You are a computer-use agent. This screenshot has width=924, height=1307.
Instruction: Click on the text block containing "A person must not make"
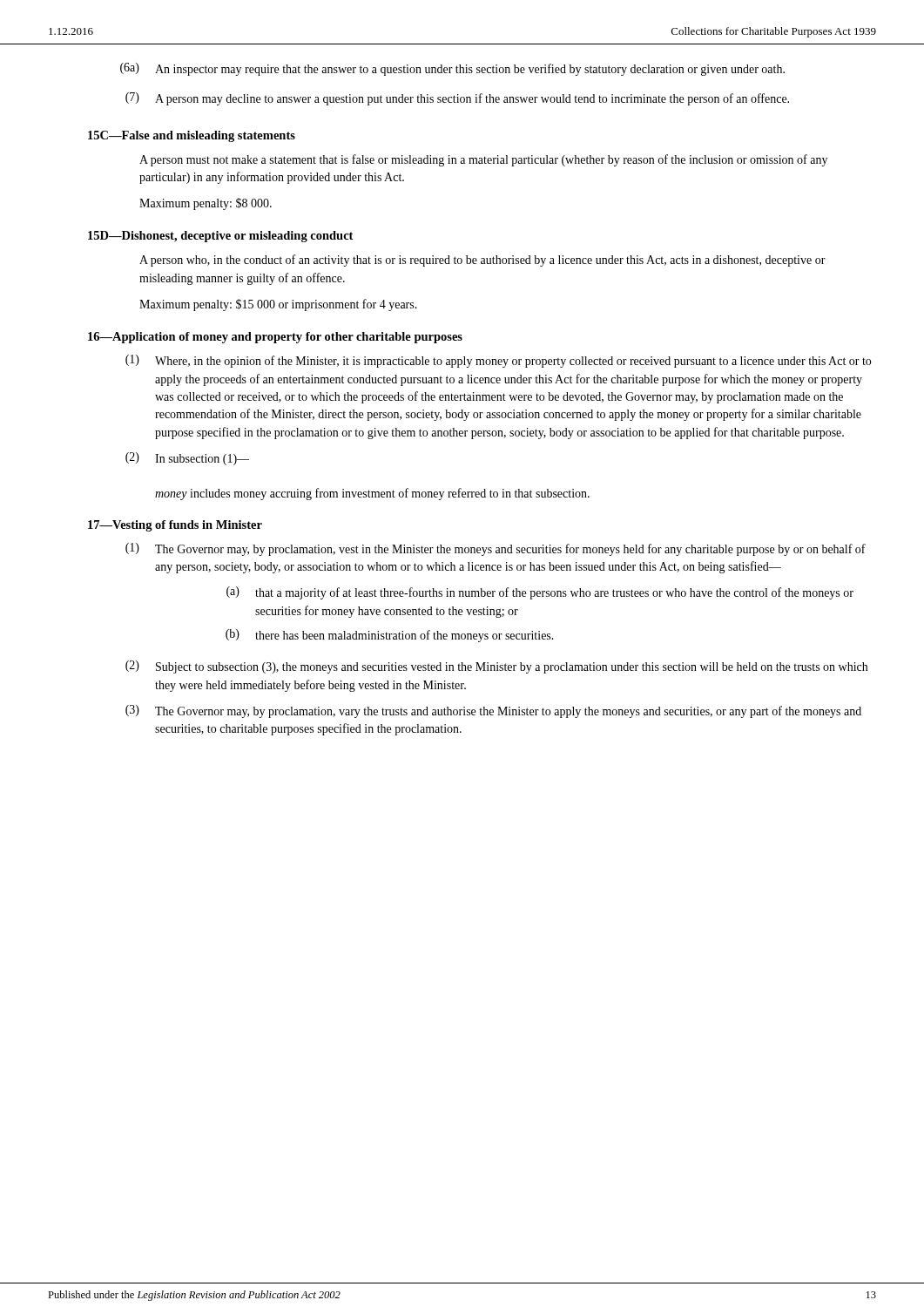484,168
